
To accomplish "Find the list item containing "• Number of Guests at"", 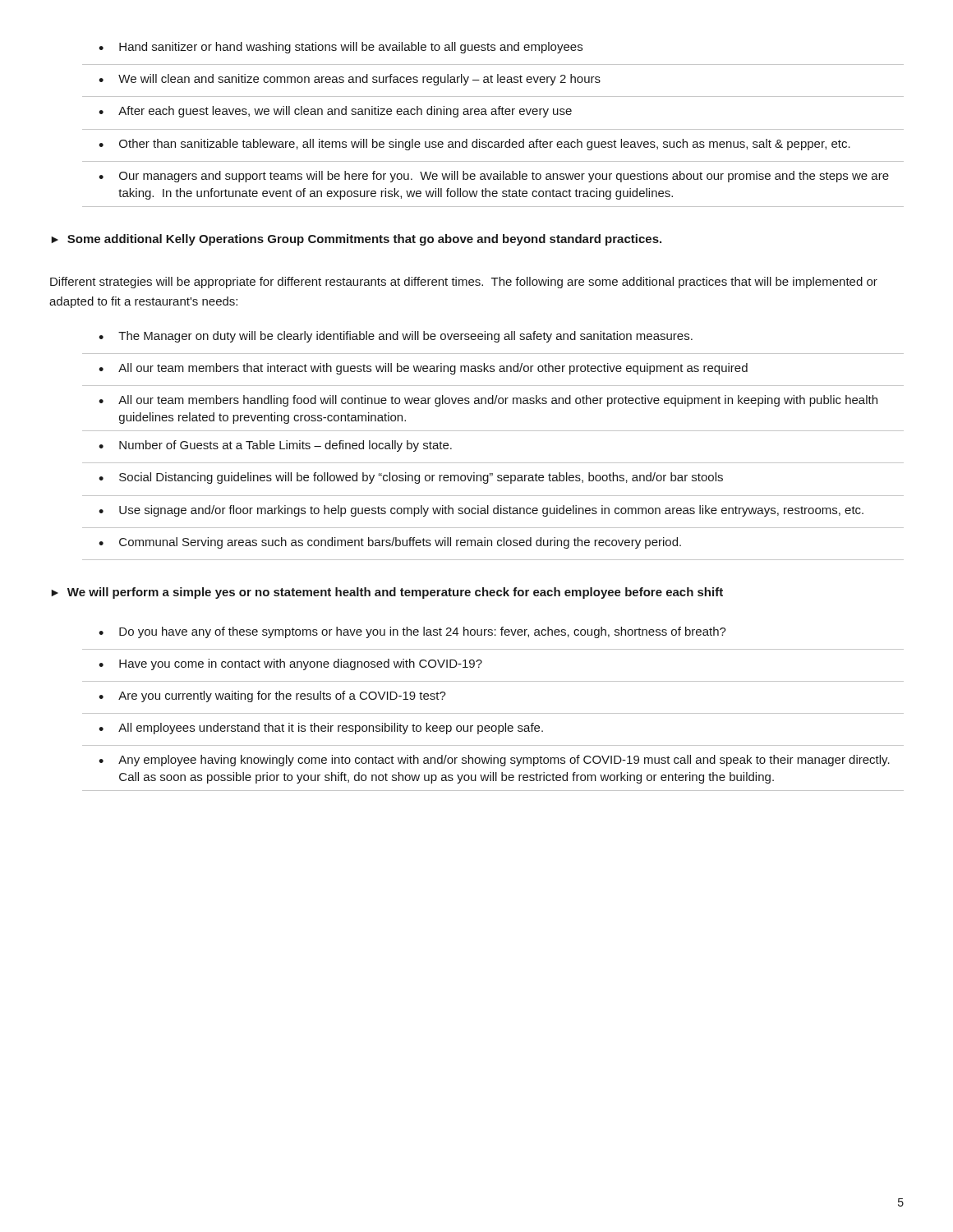I will [275, 446].
